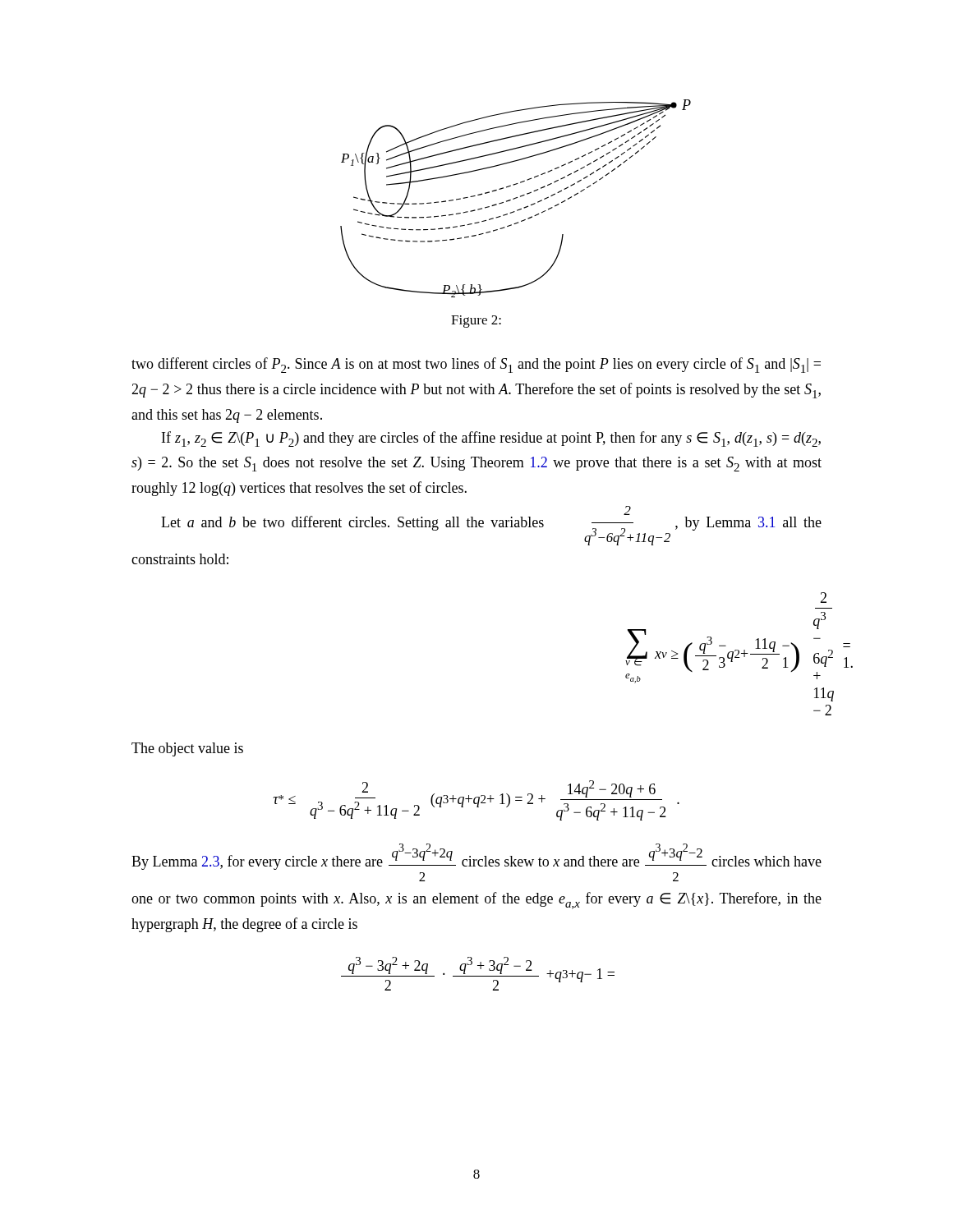Find the element starting "τ* ≤ 2 q3 − 6q2 + 11q"
Viewport: 953px width, 1232px height.
476,800
